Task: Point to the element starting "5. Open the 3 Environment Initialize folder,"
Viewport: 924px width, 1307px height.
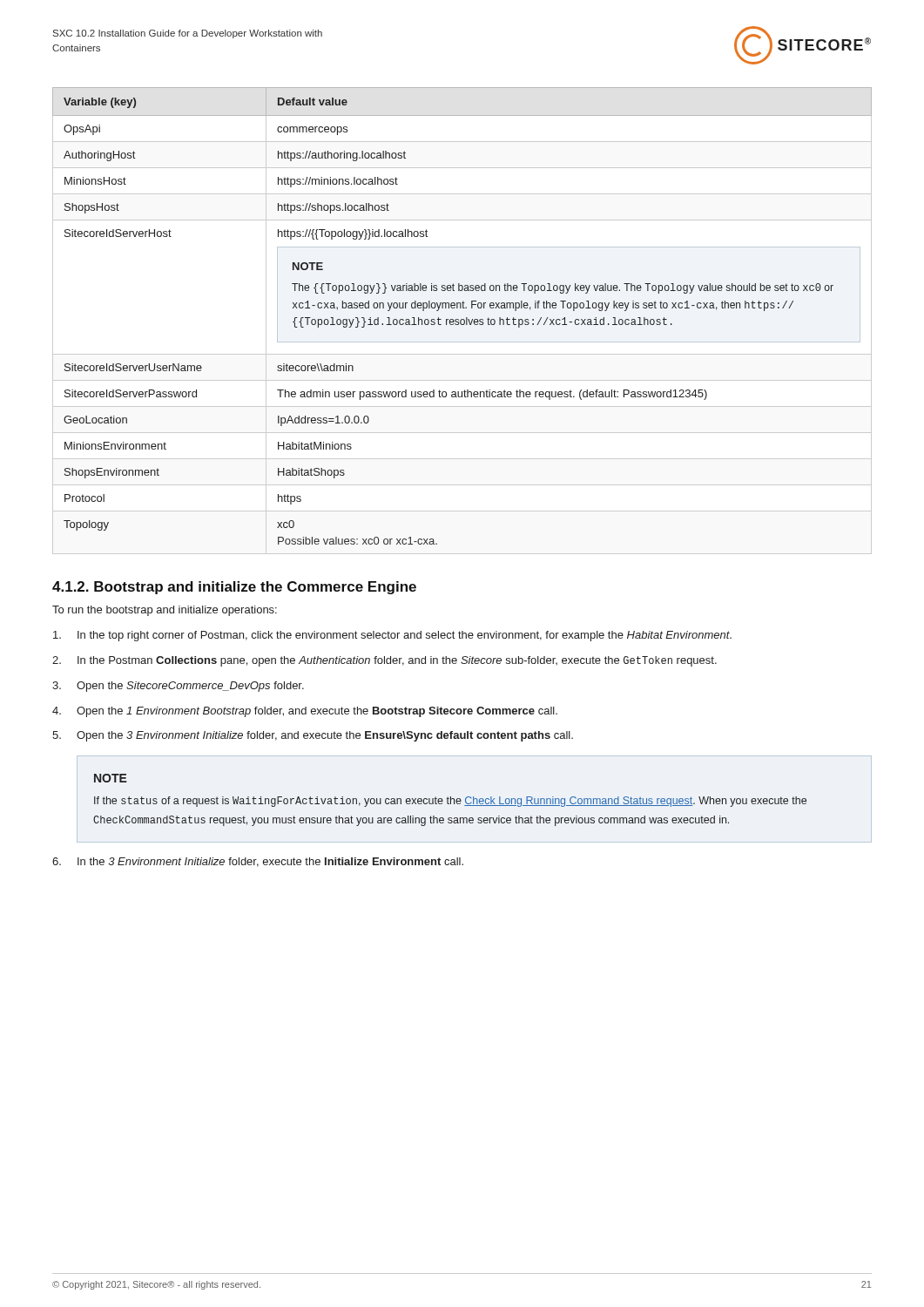Action: (462, 736)
